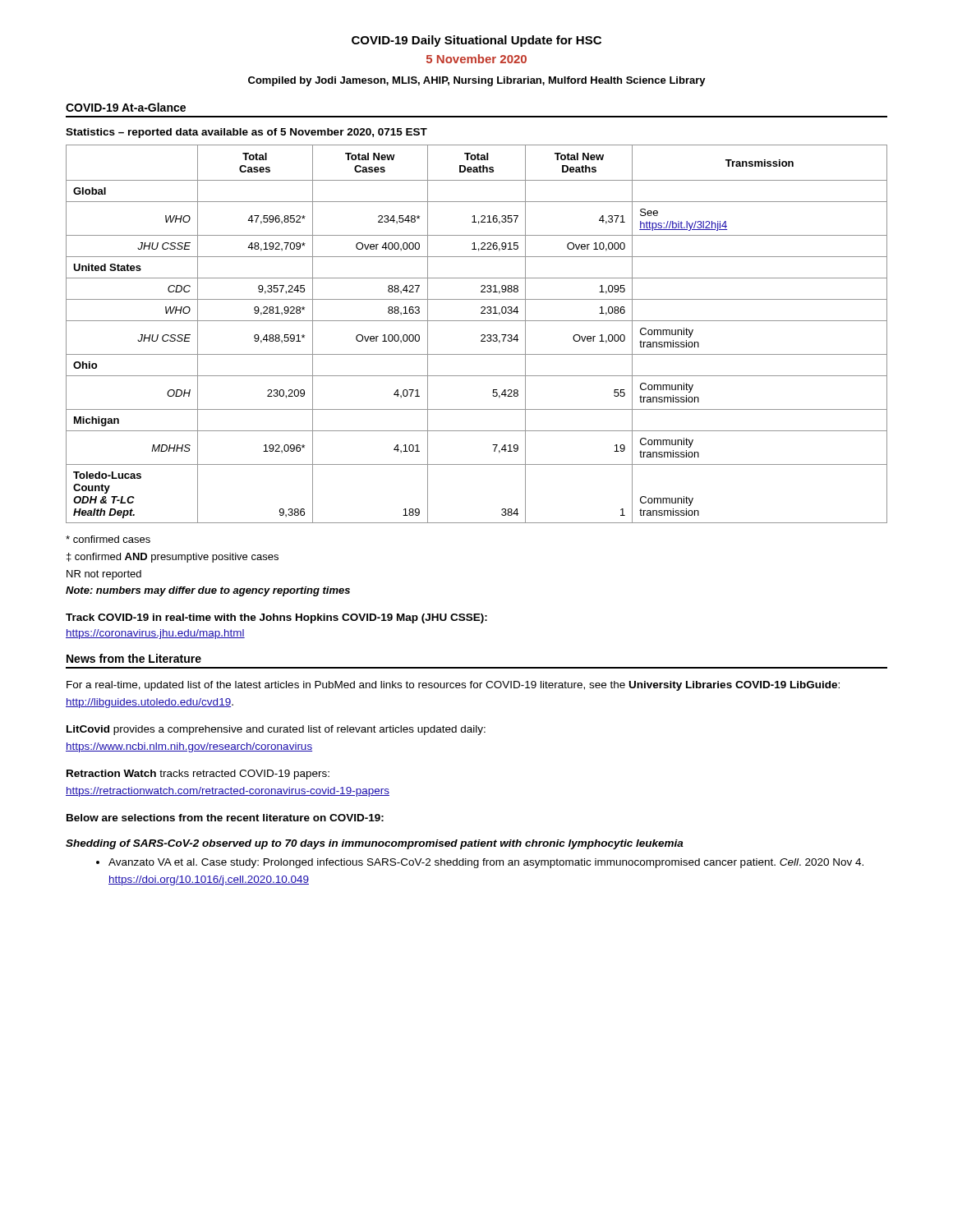Viewport: 953px width, 1232px height.
Task: Click on the region starting "For a real-time, updated list of the latest"
Action: pyautogui.click(x=453, y=693)
